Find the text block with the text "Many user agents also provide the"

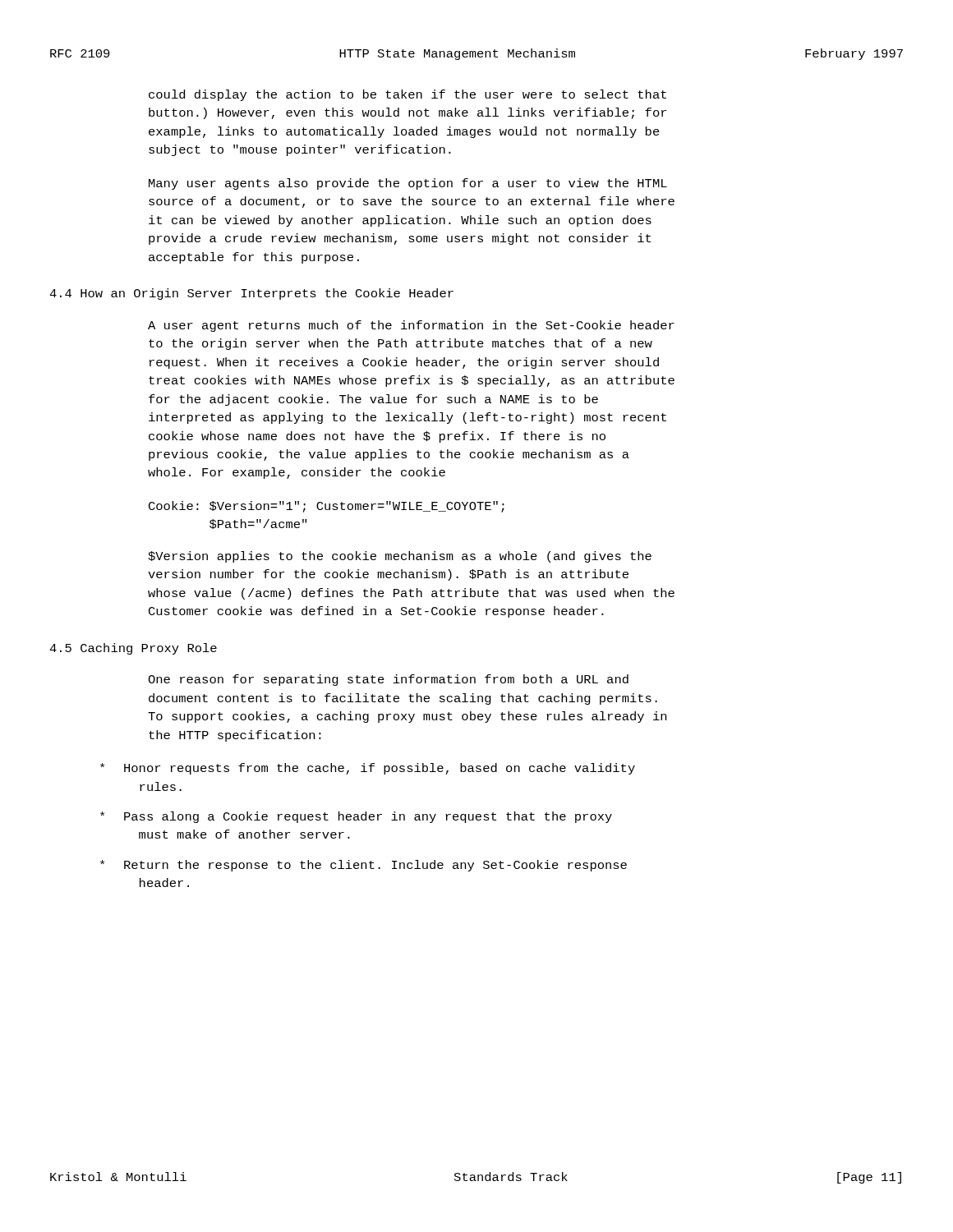pyautogui.click(x=412, y=221)
